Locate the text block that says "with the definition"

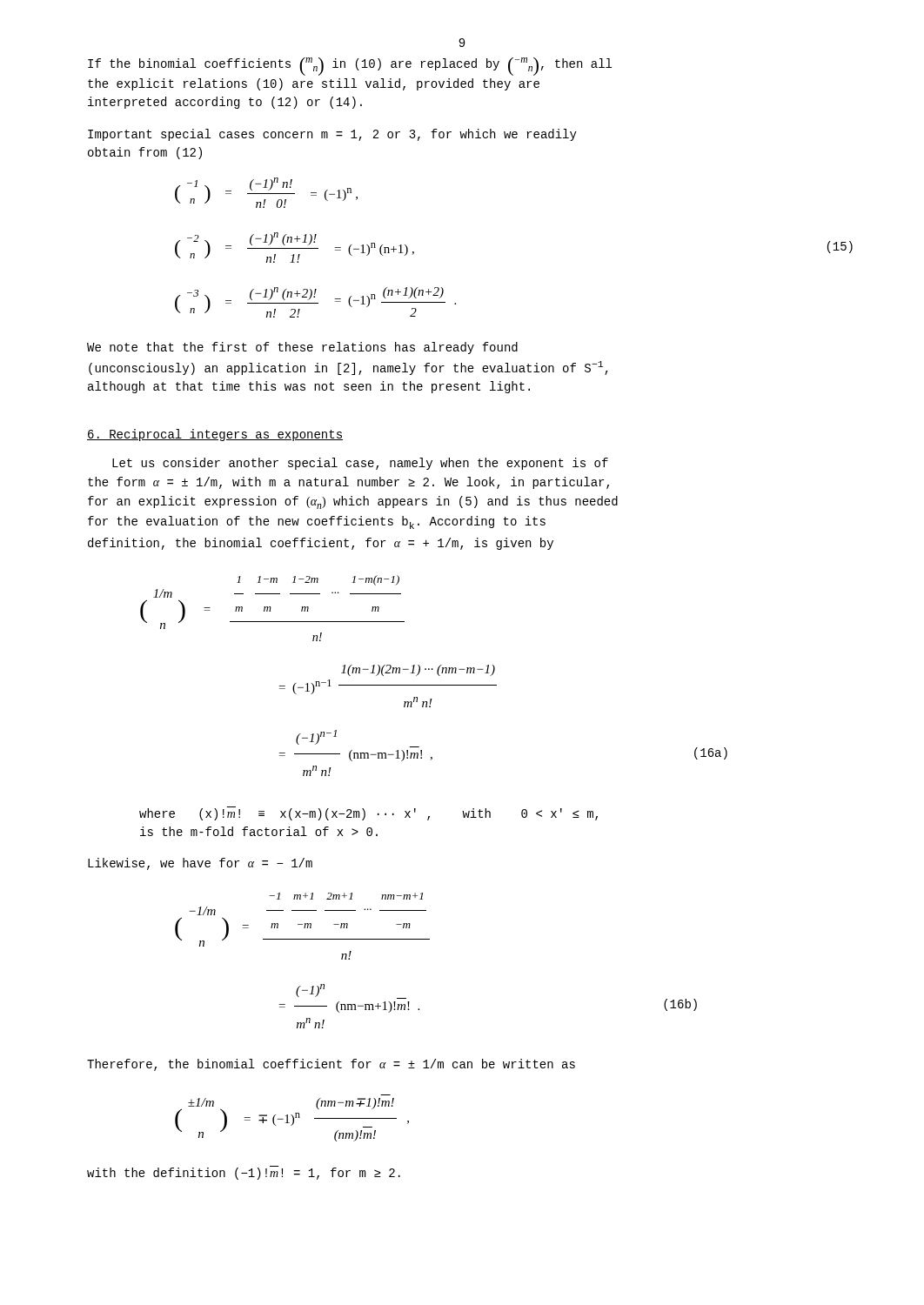coord(245,1173)
